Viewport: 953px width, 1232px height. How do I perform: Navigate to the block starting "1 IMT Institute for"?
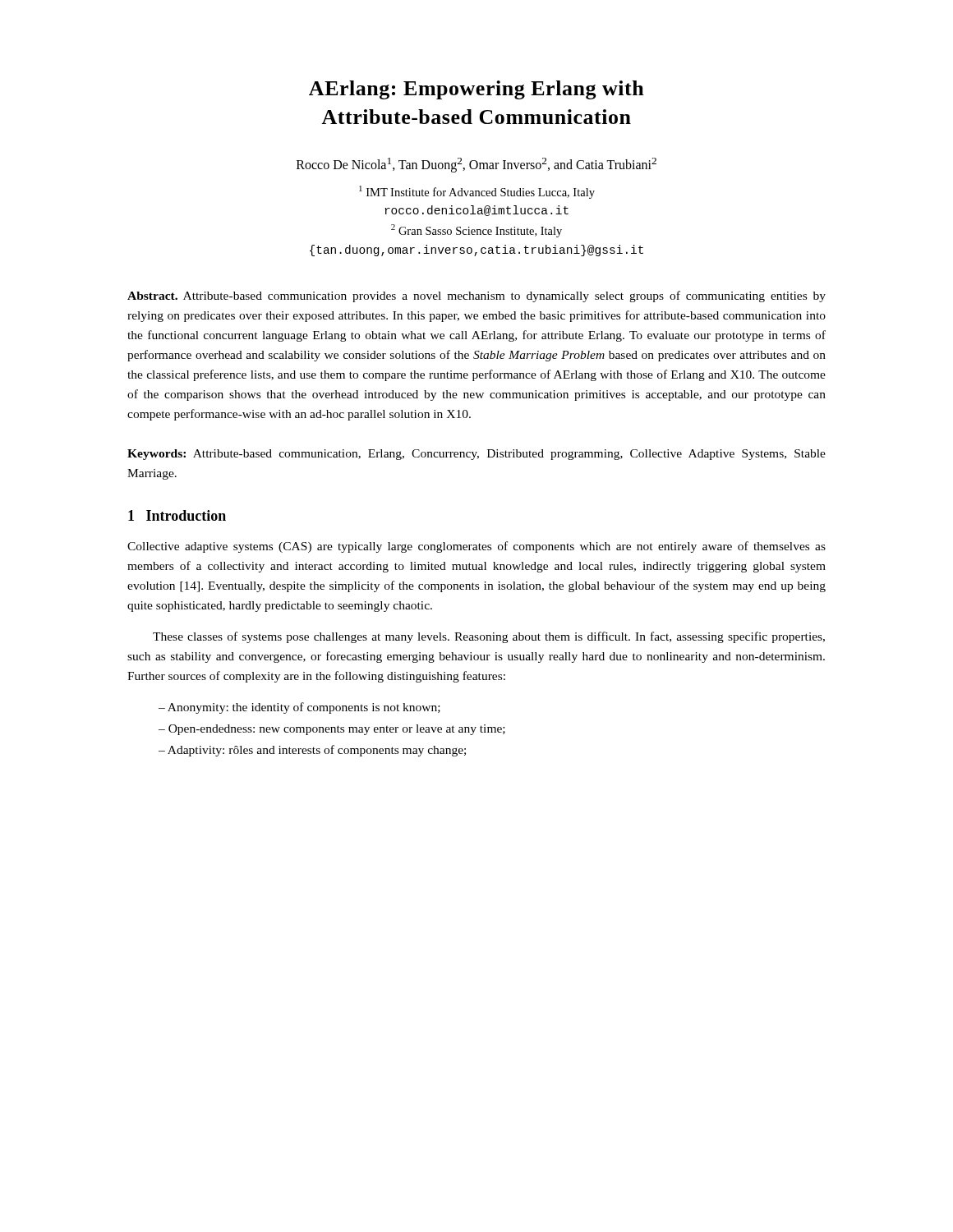[x=476, y=220]
